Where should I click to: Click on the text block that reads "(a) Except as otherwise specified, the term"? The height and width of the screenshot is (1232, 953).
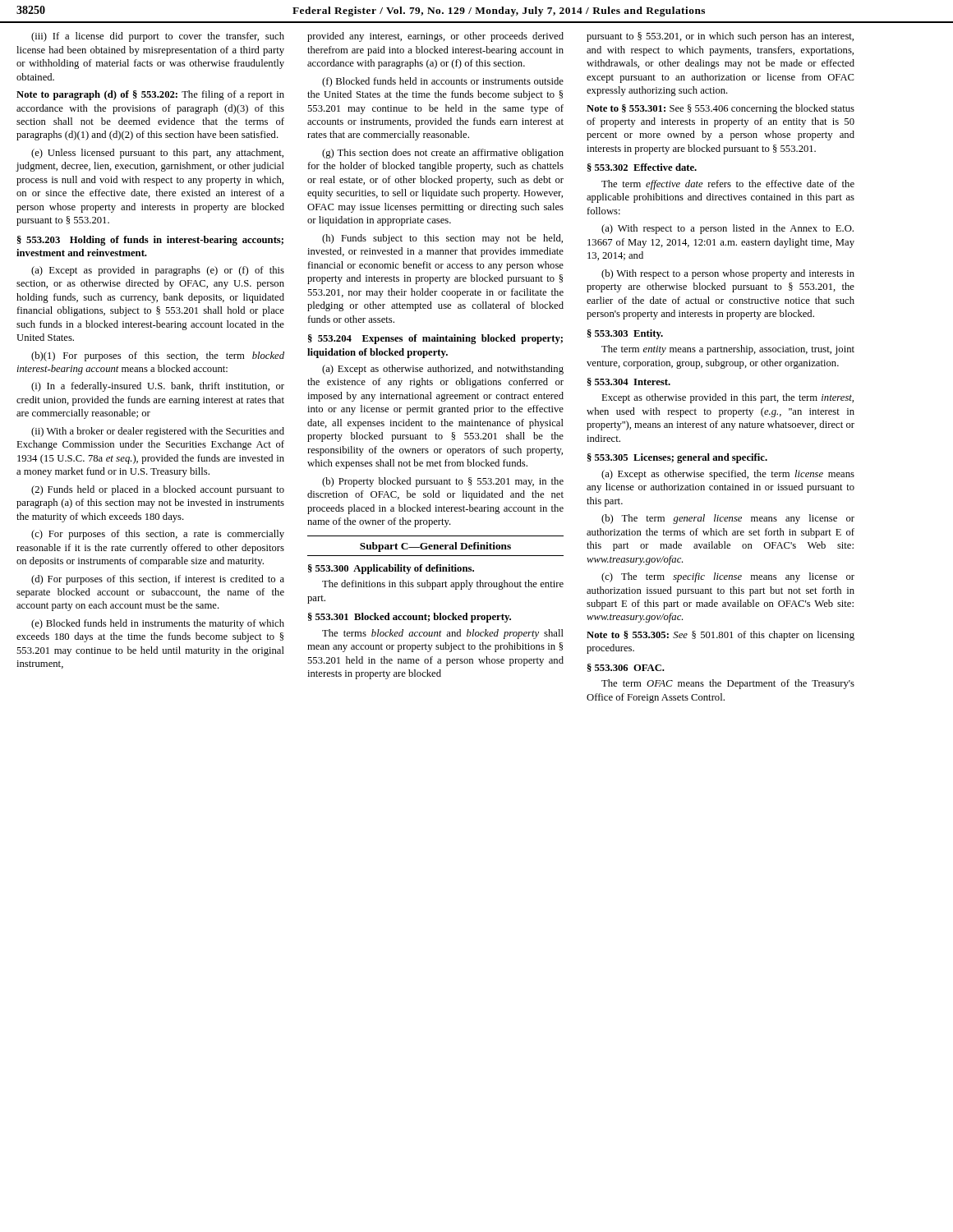(721, 487)
